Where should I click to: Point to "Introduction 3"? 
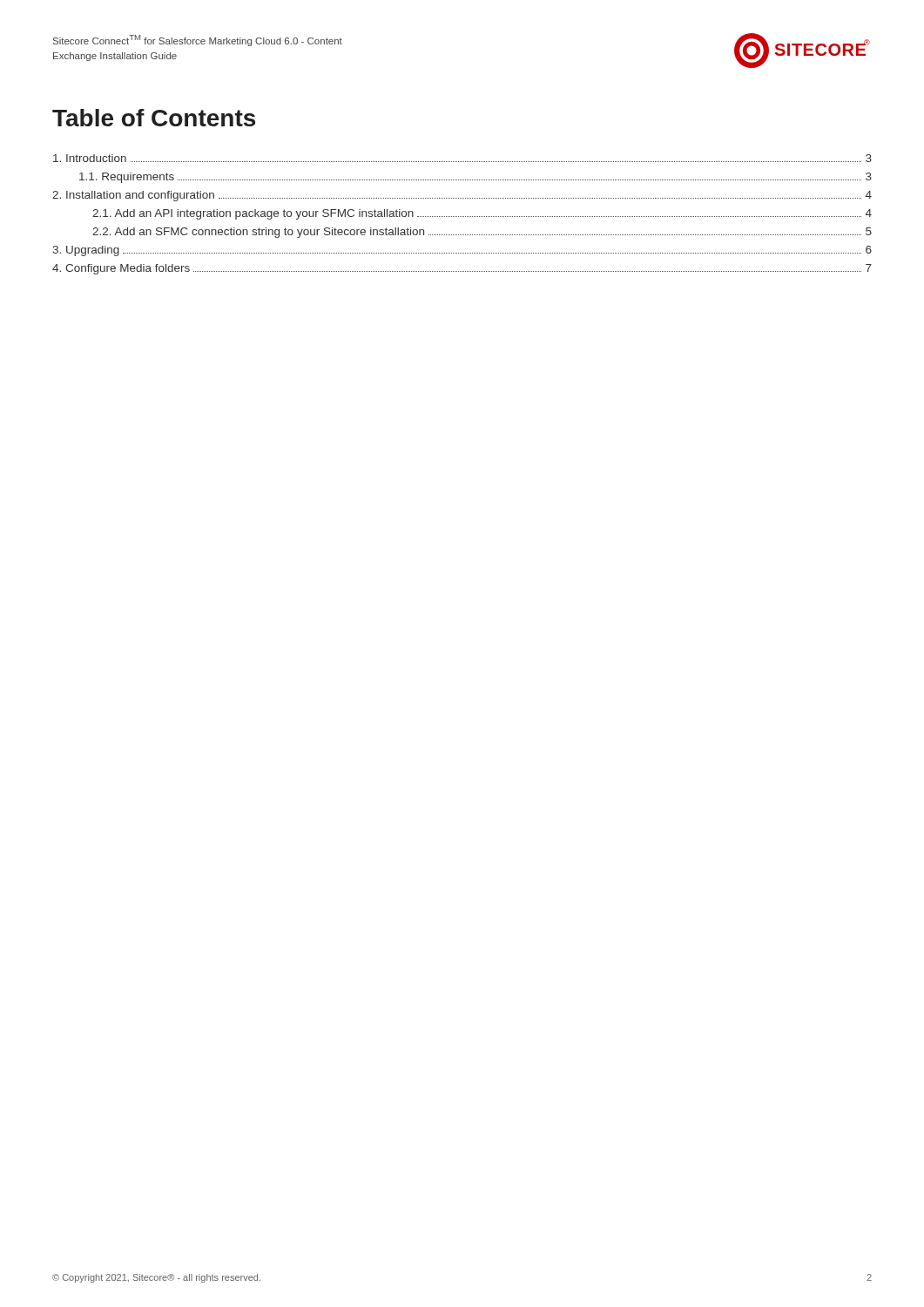coord(462,158)
